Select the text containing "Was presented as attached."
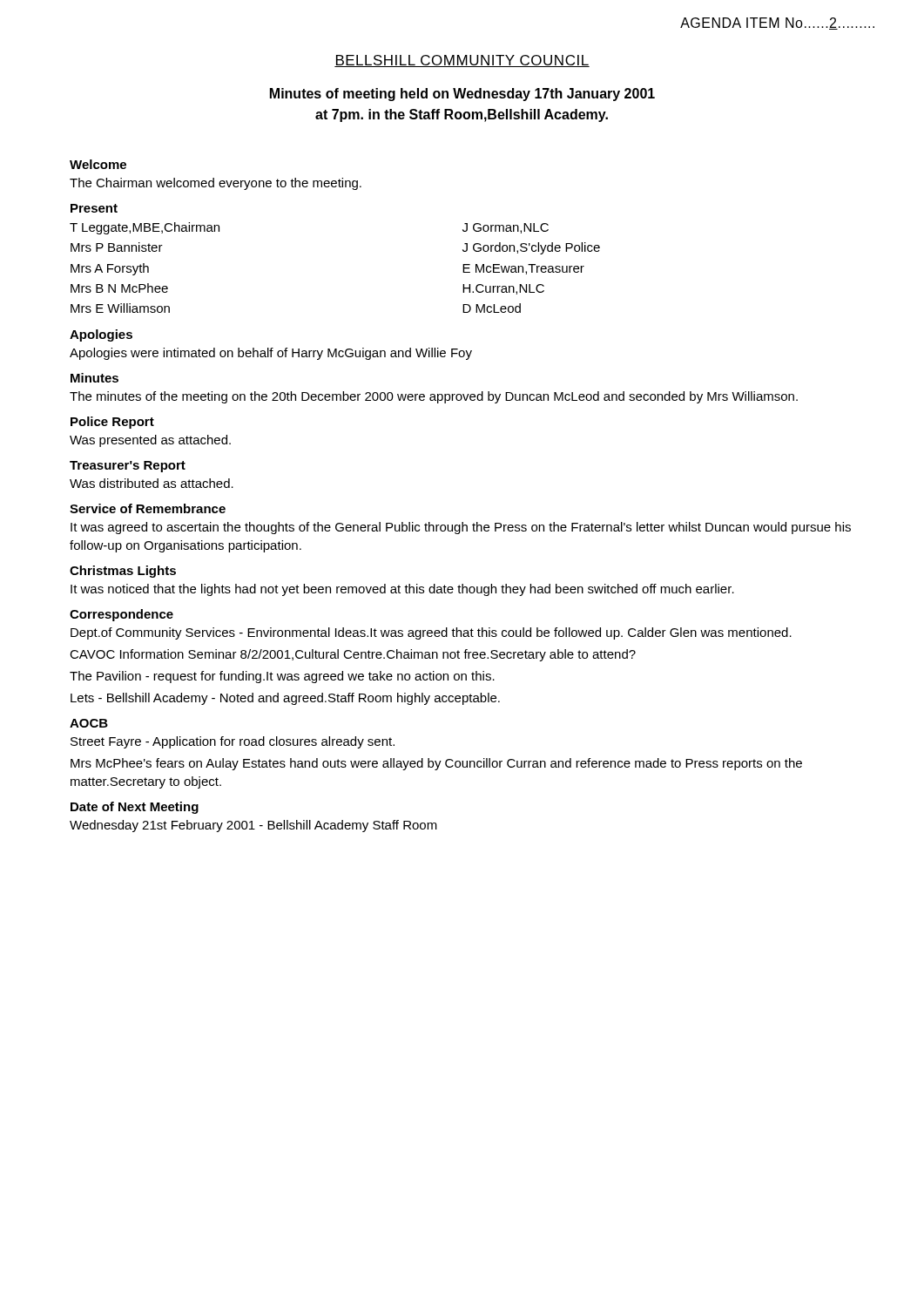This screenshot has height=1307, width=924. coord(151,440)
